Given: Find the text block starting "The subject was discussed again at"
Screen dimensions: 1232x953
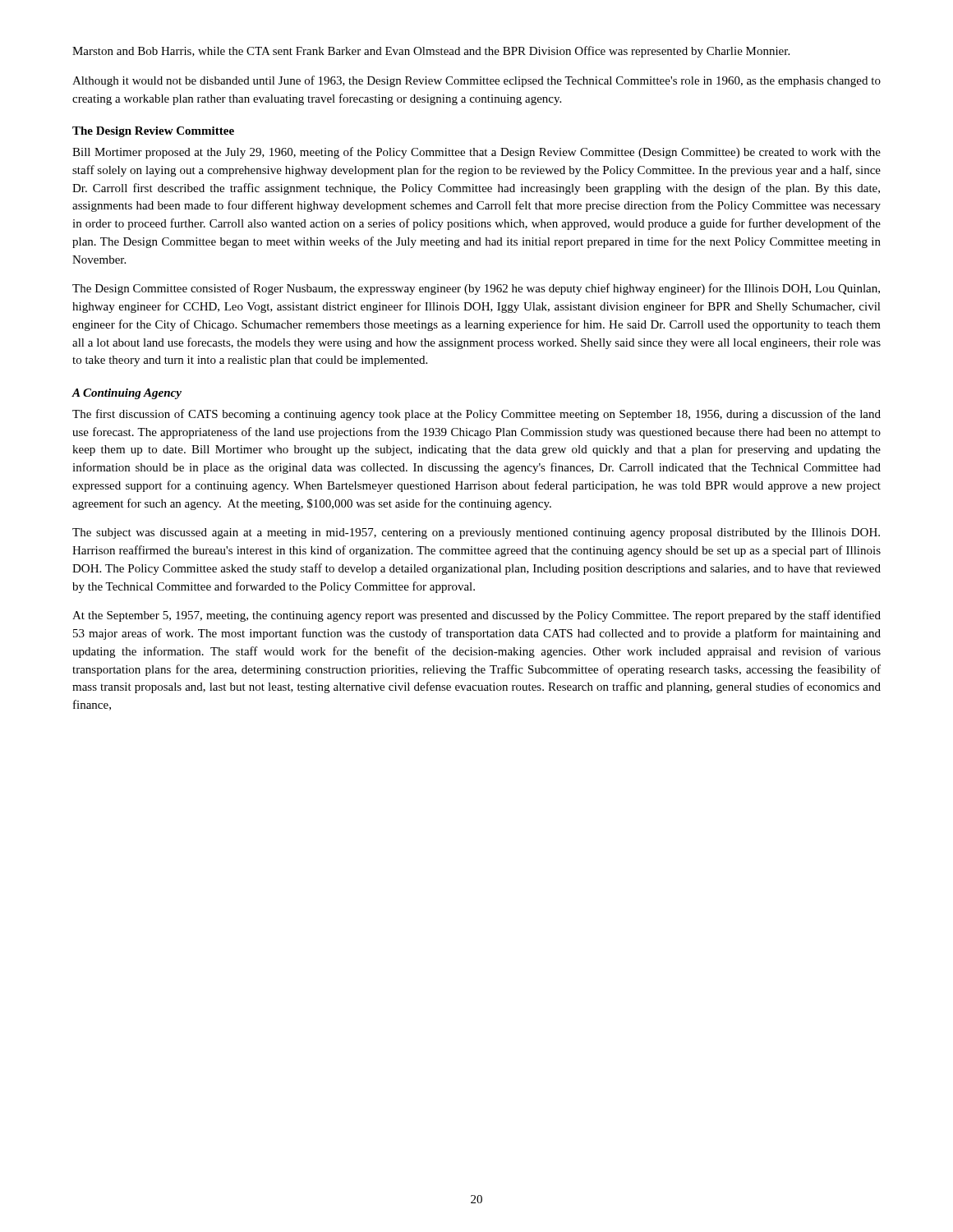Looking at the screenshot, I should tap(476, 559).
